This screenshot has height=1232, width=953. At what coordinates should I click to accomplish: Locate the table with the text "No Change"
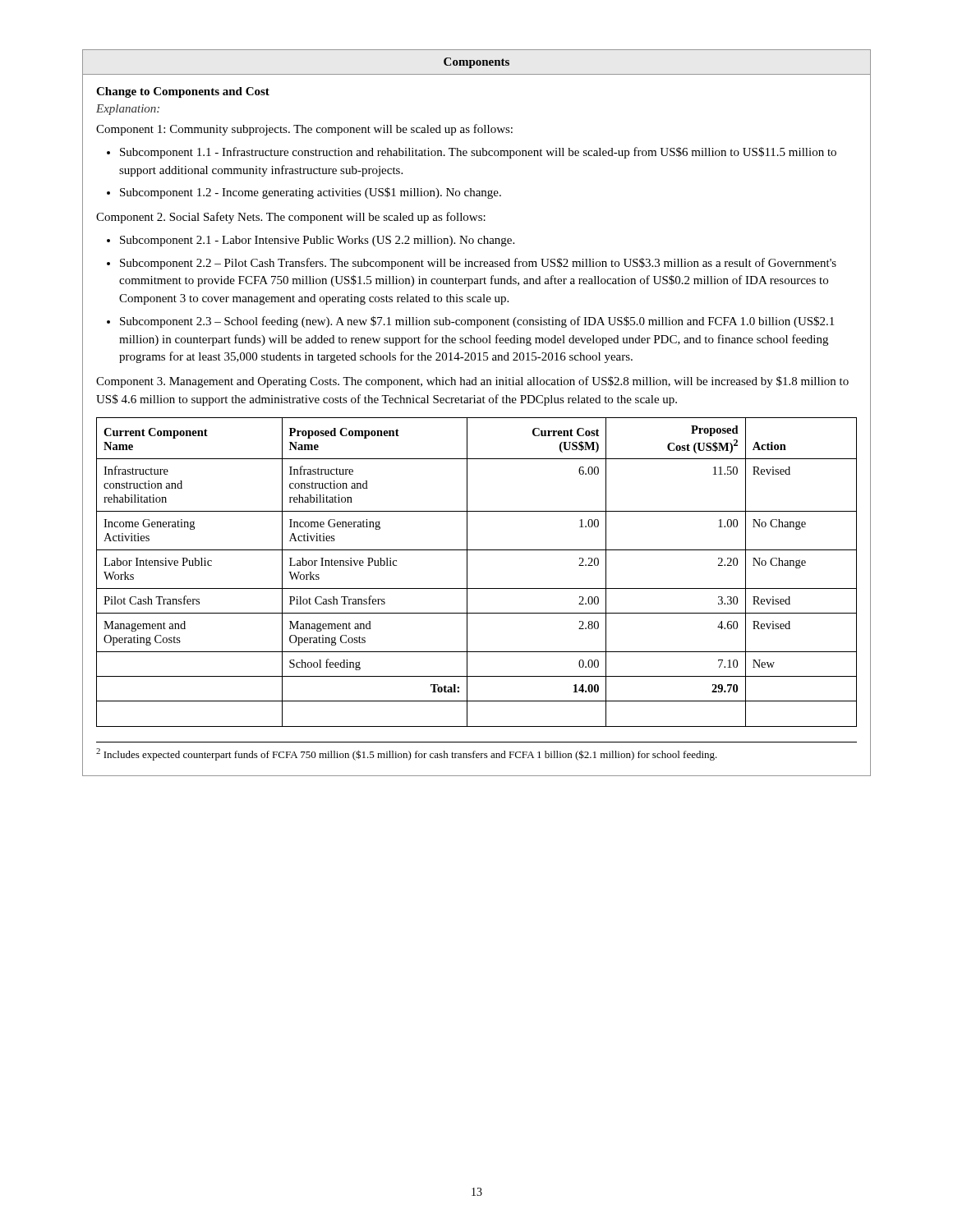476,572
